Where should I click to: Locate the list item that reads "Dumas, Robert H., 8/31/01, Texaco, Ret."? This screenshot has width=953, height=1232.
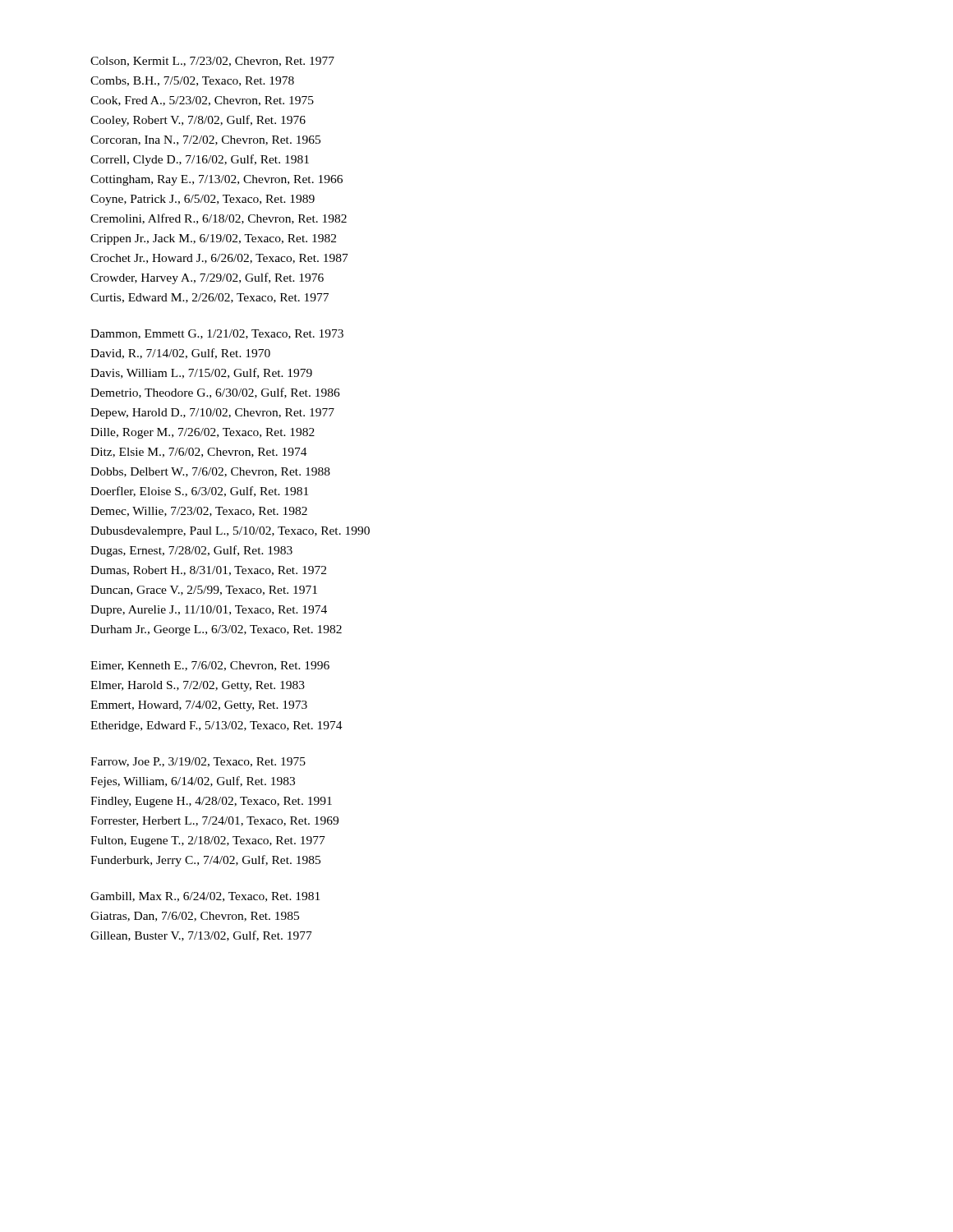click(x=209, y=570)
